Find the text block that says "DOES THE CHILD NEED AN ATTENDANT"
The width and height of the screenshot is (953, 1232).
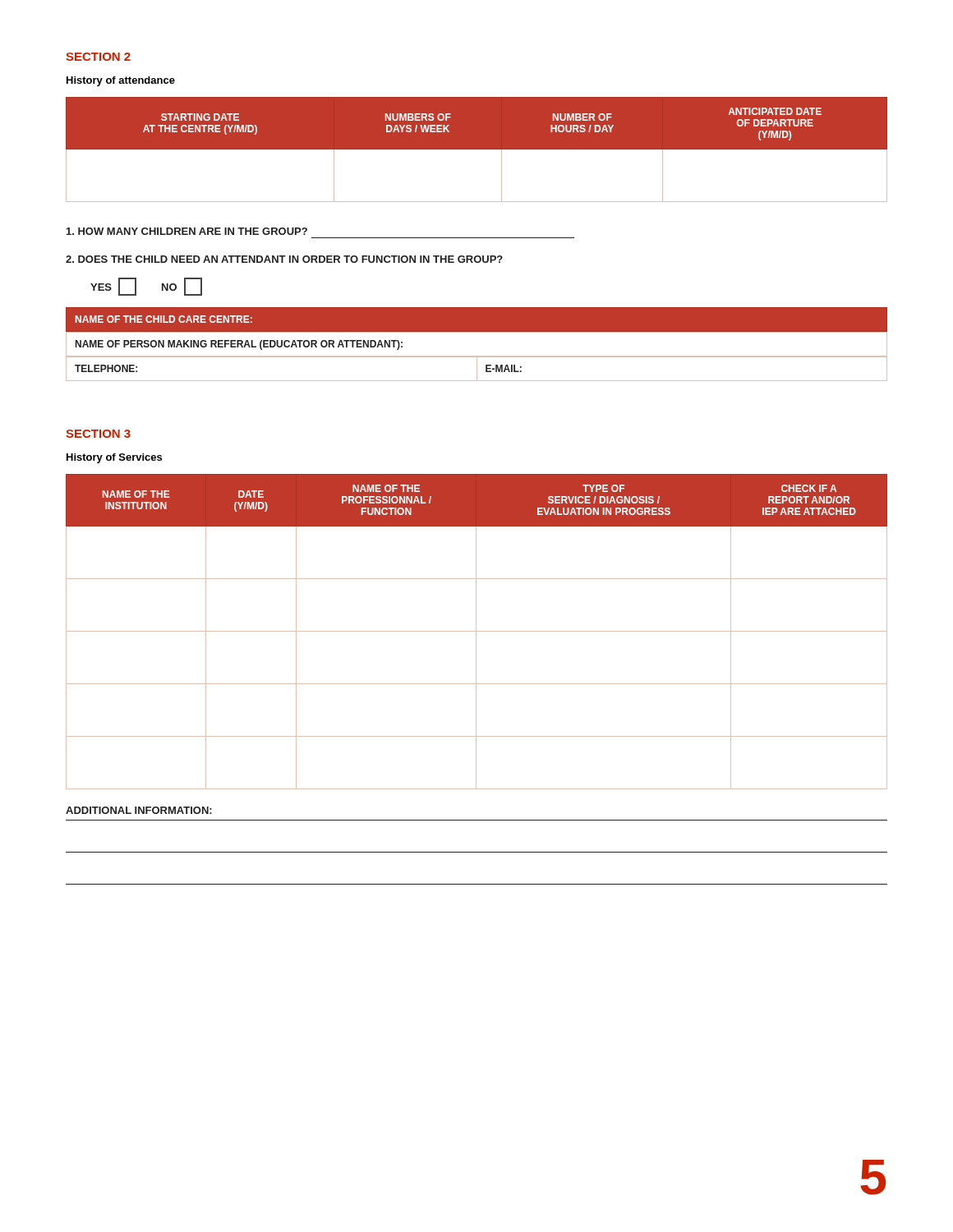tap(284, 259)
